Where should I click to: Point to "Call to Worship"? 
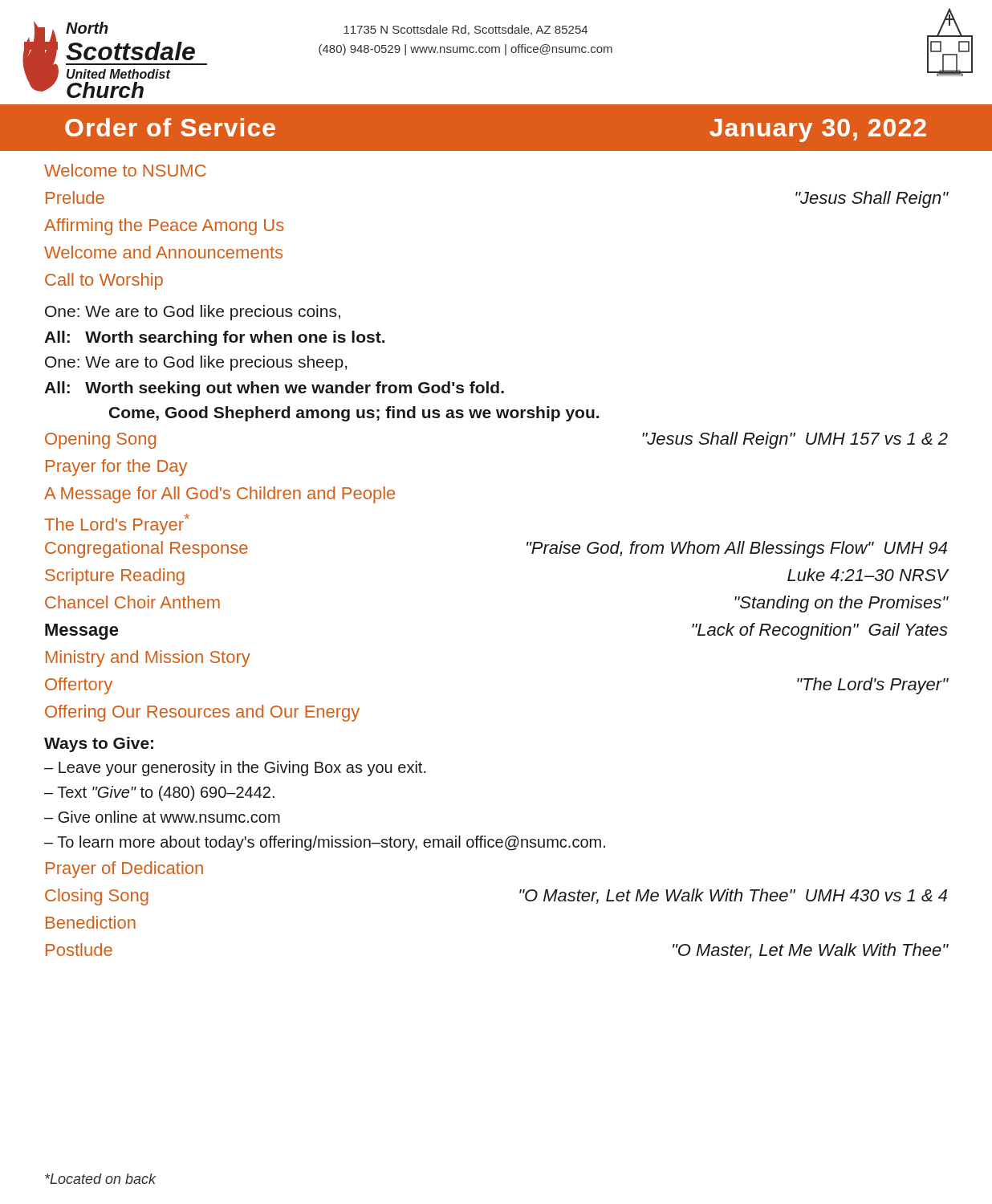tap(104, 280)
